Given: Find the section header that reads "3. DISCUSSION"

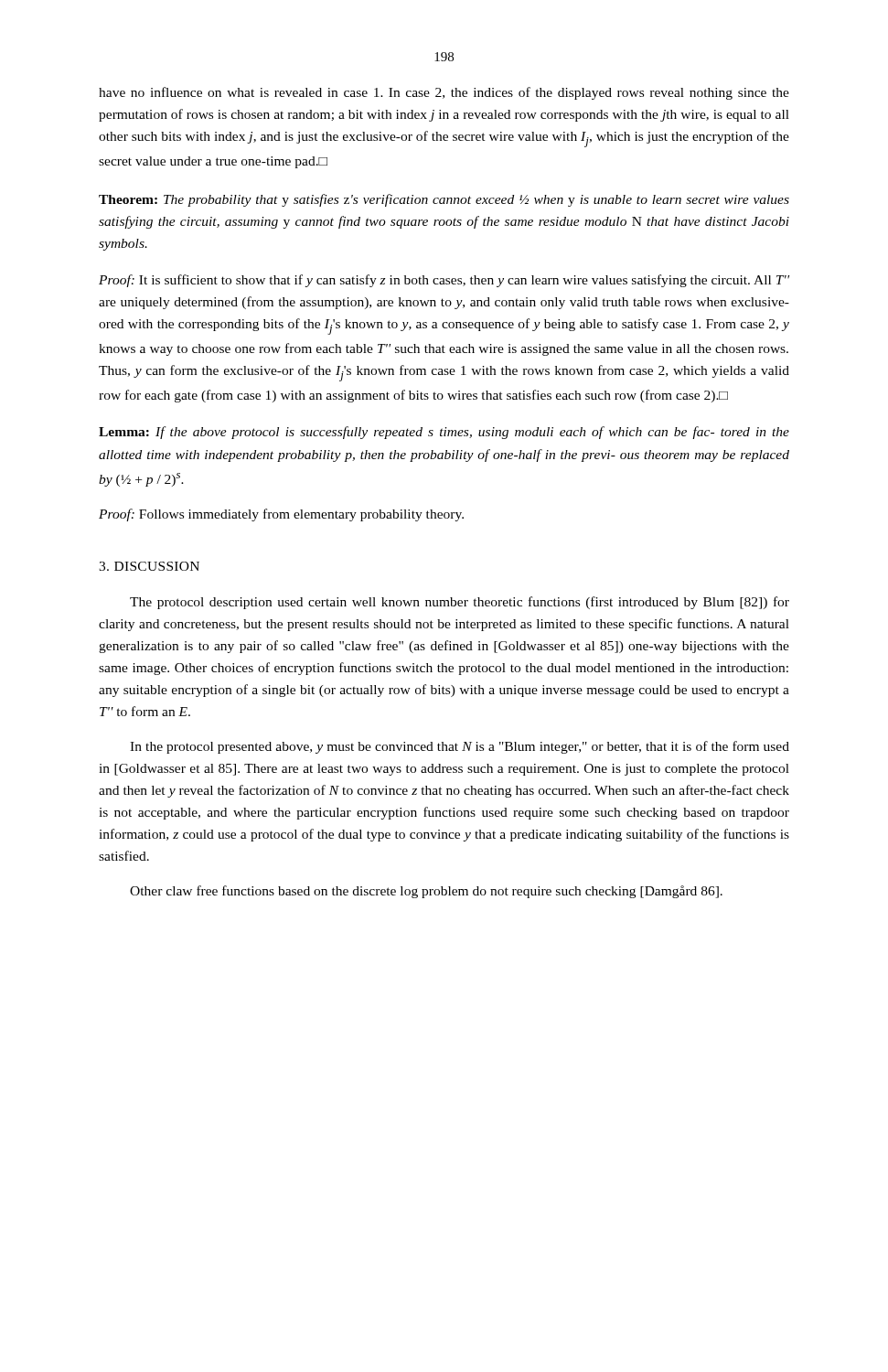Looking at the screenshot, I should click(149, 565).
